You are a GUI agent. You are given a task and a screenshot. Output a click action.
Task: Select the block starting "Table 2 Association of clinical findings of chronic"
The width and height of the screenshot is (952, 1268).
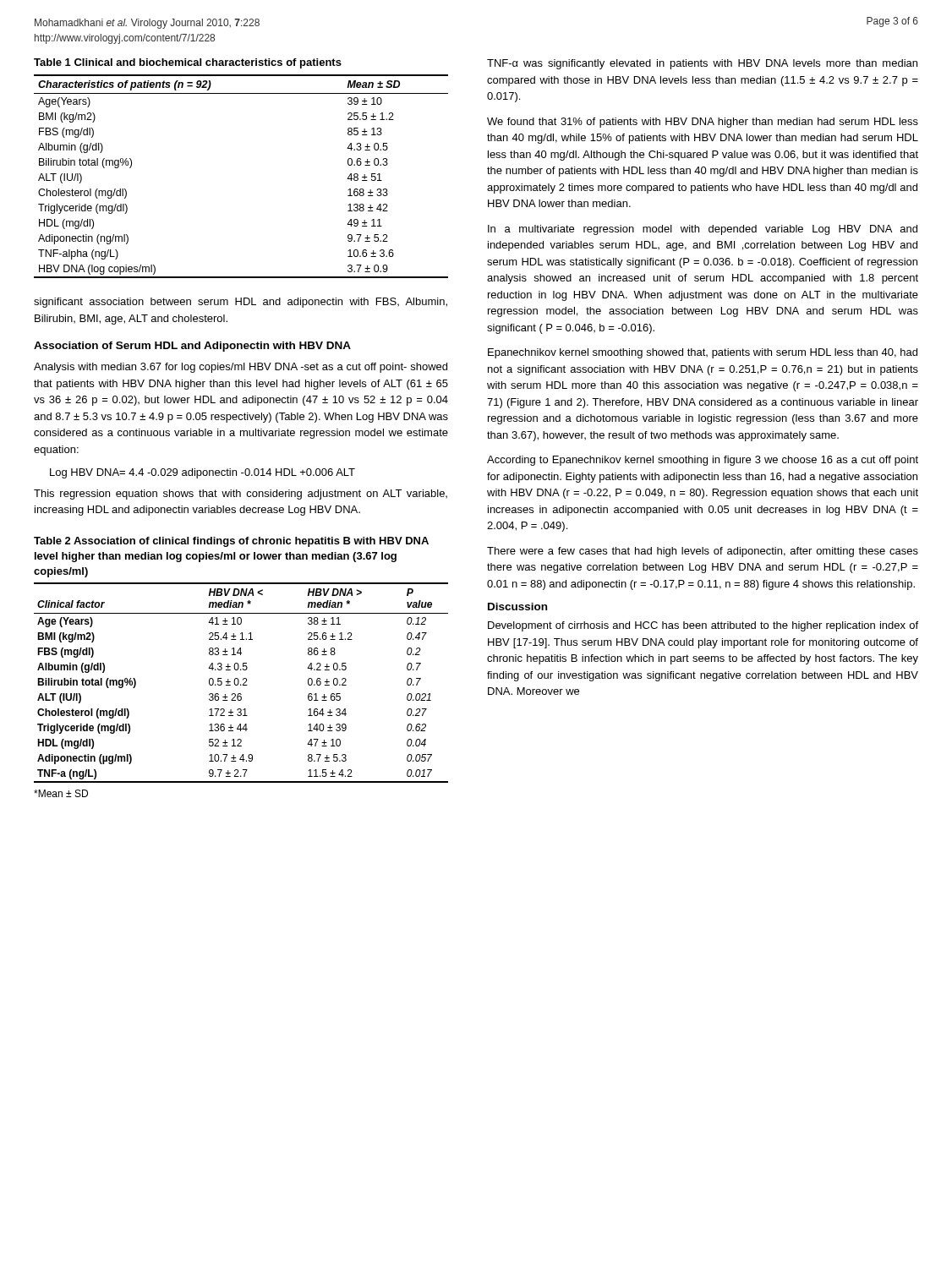[231, 556]
